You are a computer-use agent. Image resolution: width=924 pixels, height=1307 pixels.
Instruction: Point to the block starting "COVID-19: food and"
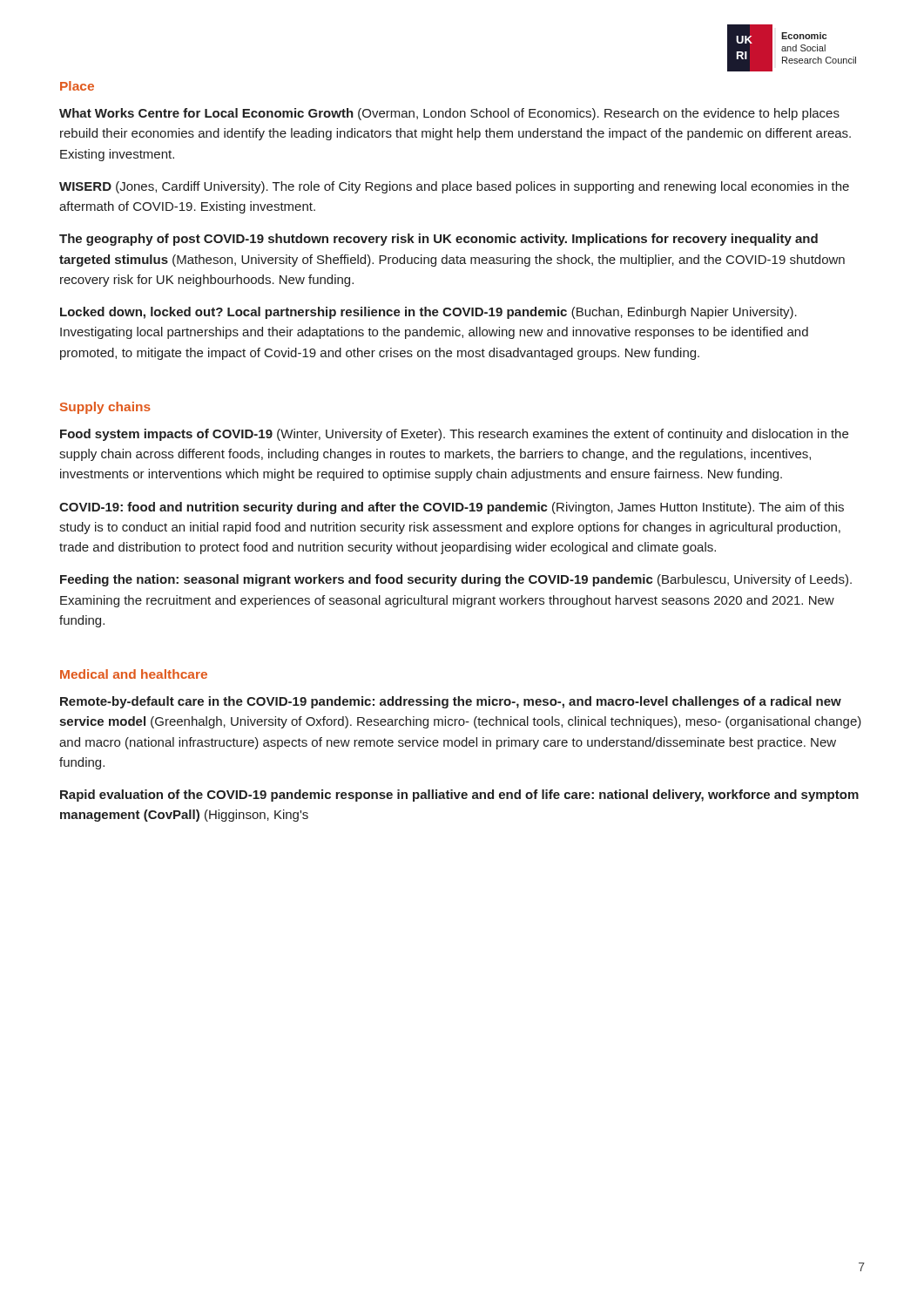[452, 527]
